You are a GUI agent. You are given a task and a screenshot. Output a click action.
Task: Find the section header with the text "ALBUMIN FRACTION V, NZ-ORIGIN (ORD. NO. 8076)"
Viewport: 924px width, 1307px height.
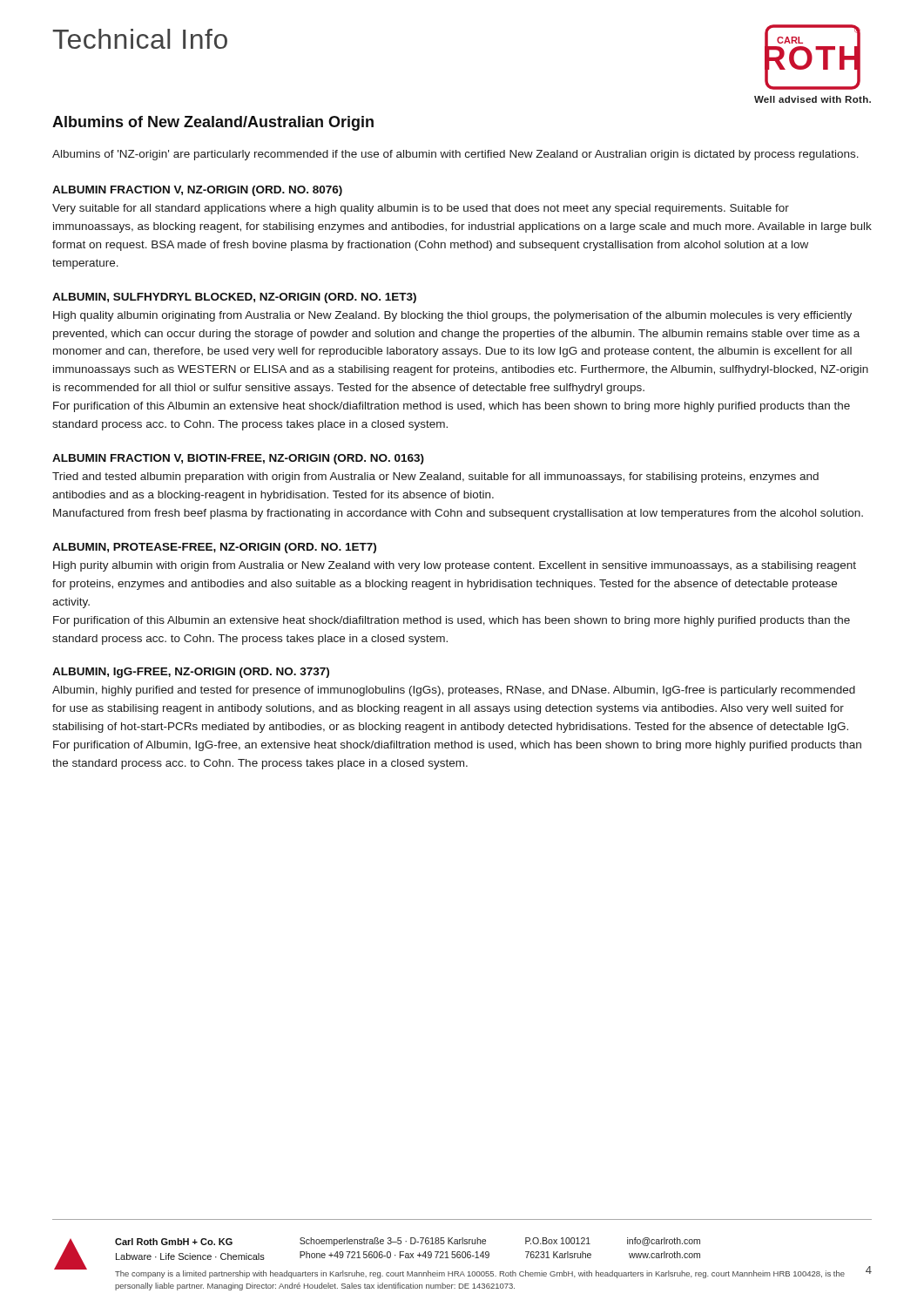[x=197, y=189]
